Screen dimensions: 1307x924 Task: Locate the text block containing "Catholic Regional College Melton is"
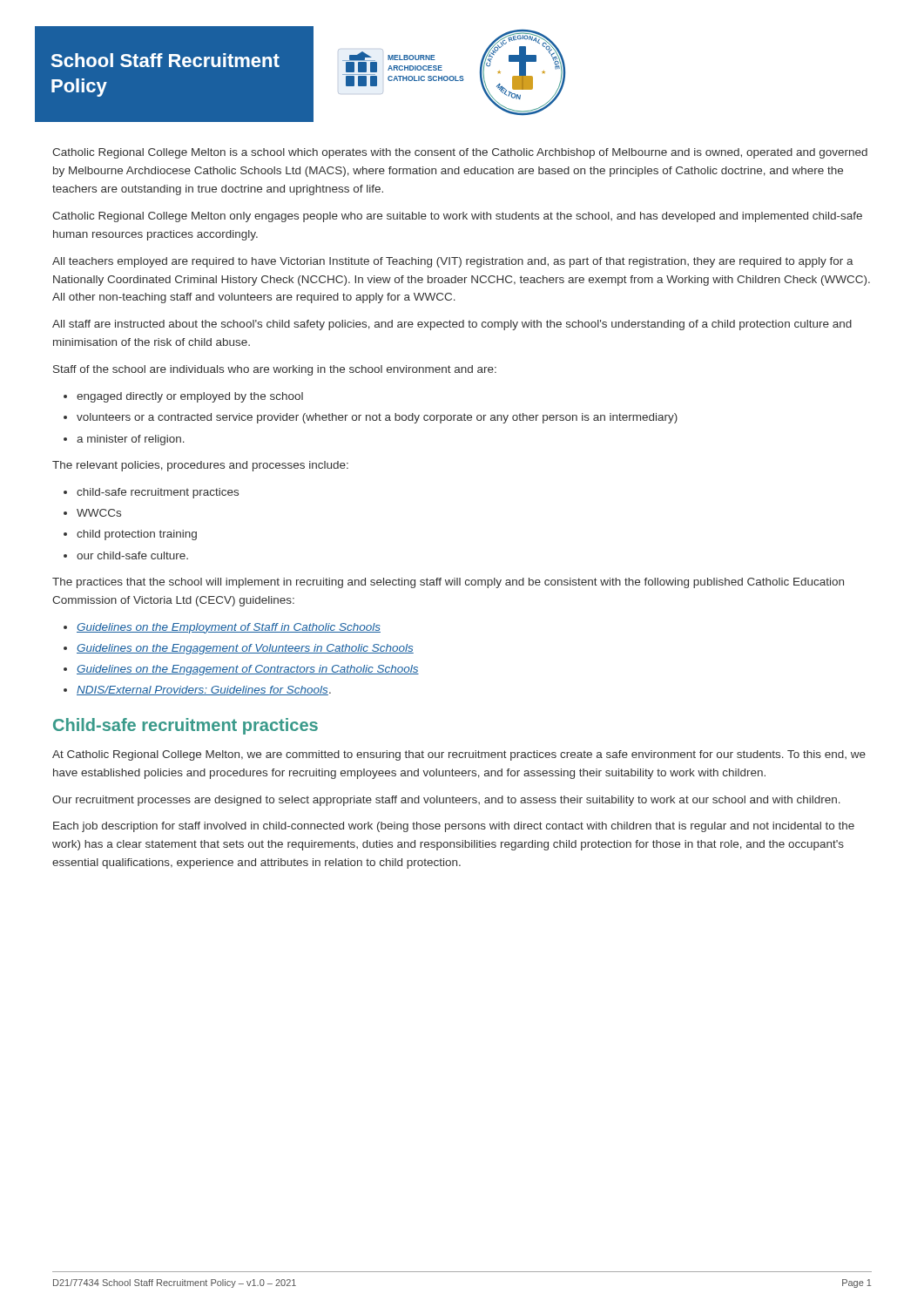click(462, 171)
